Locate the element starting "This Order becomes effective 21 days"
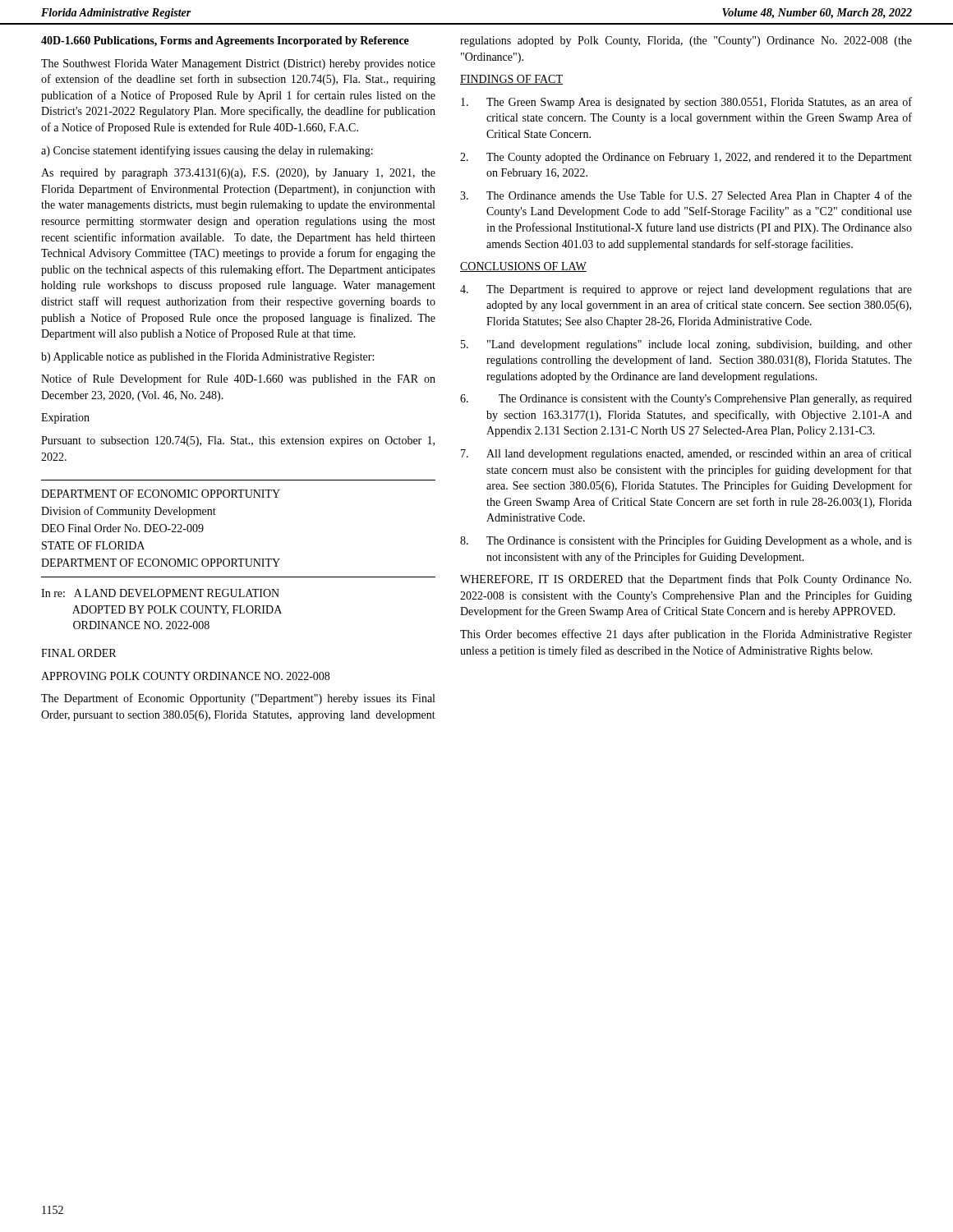The image size is (953, 1232). pyautogui.click(x=686, y=643)
